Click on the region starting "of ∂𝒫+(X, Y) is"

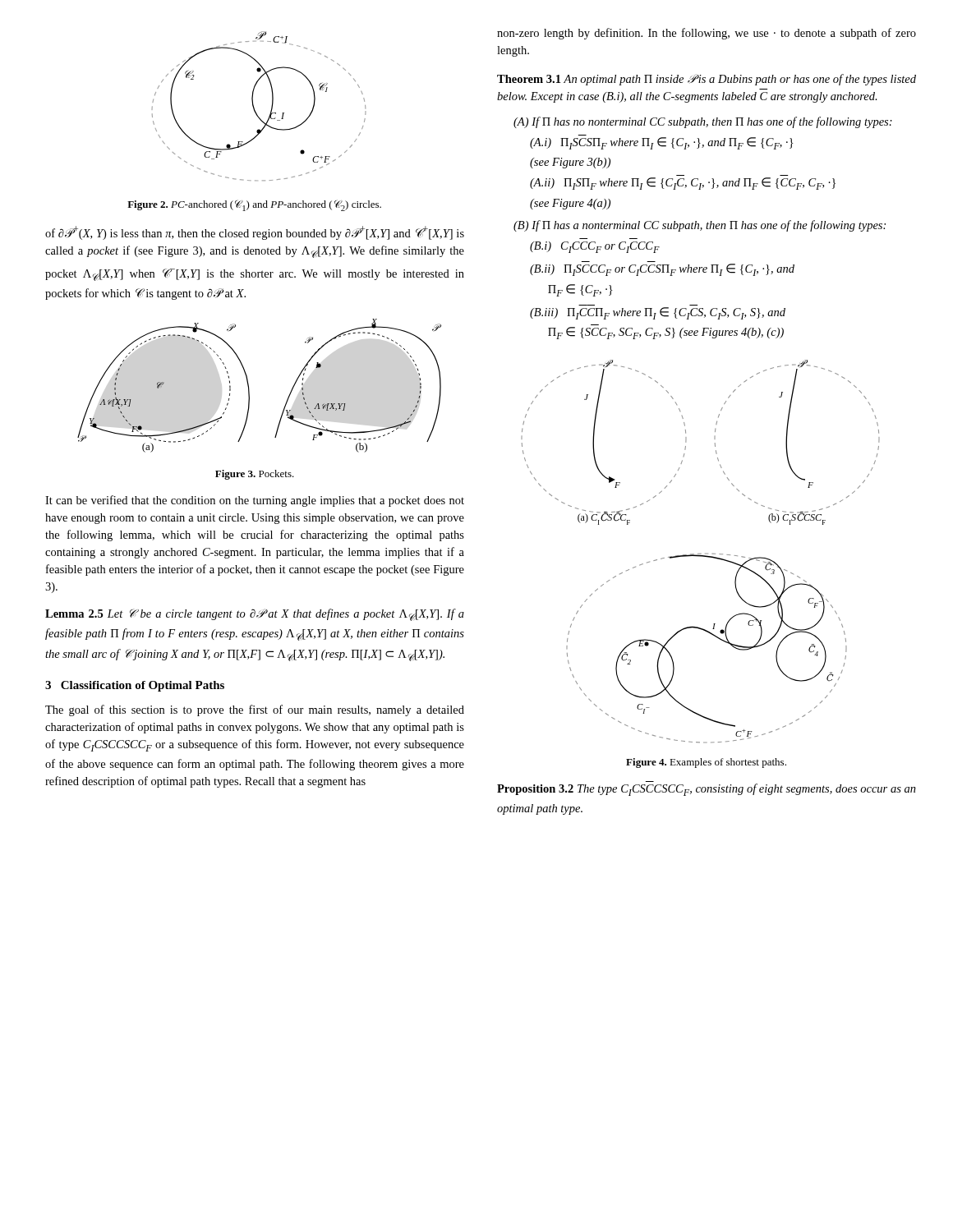tap(255, 262)
